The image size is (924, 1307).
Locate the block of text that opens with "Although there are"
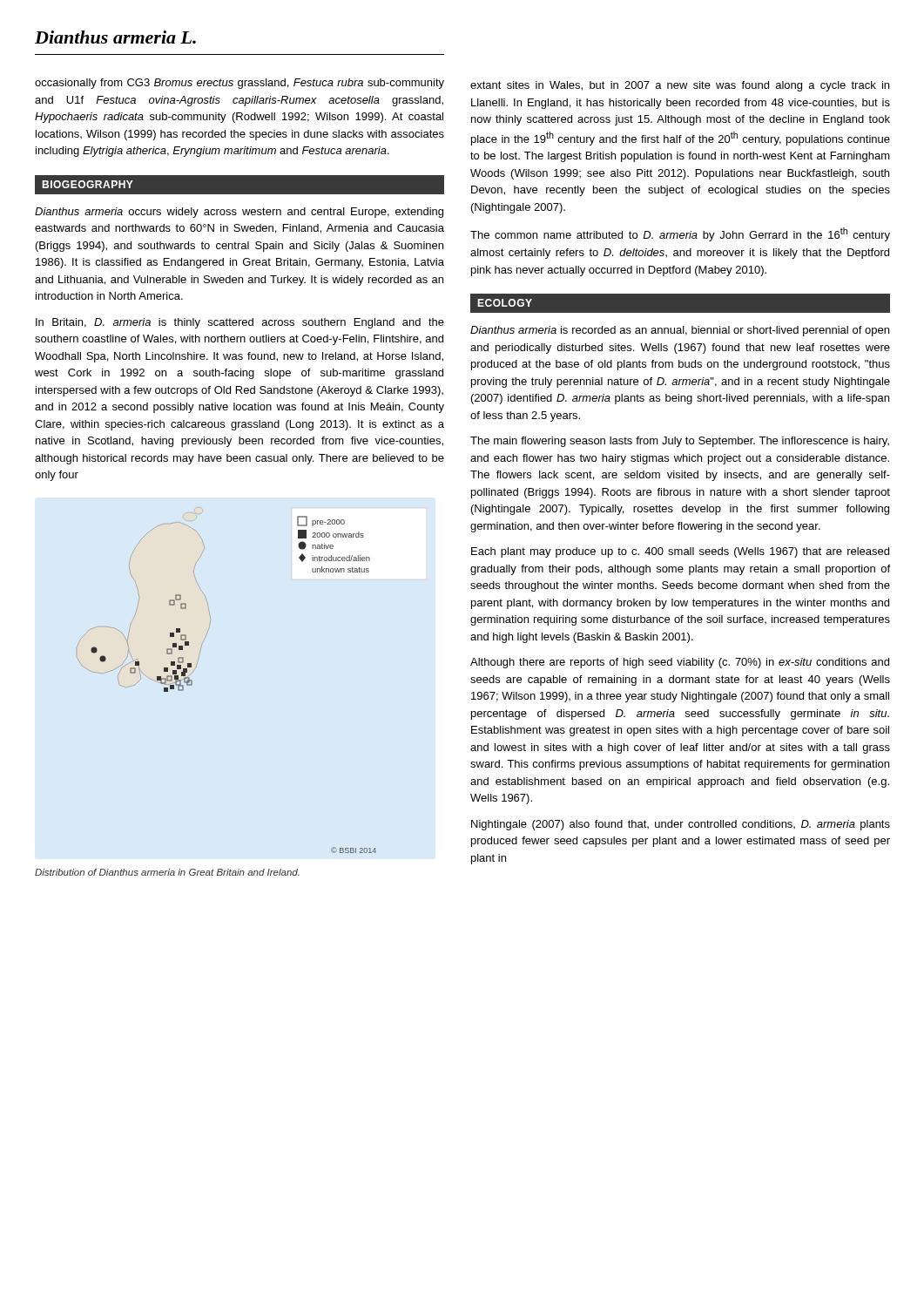point(680,730)
